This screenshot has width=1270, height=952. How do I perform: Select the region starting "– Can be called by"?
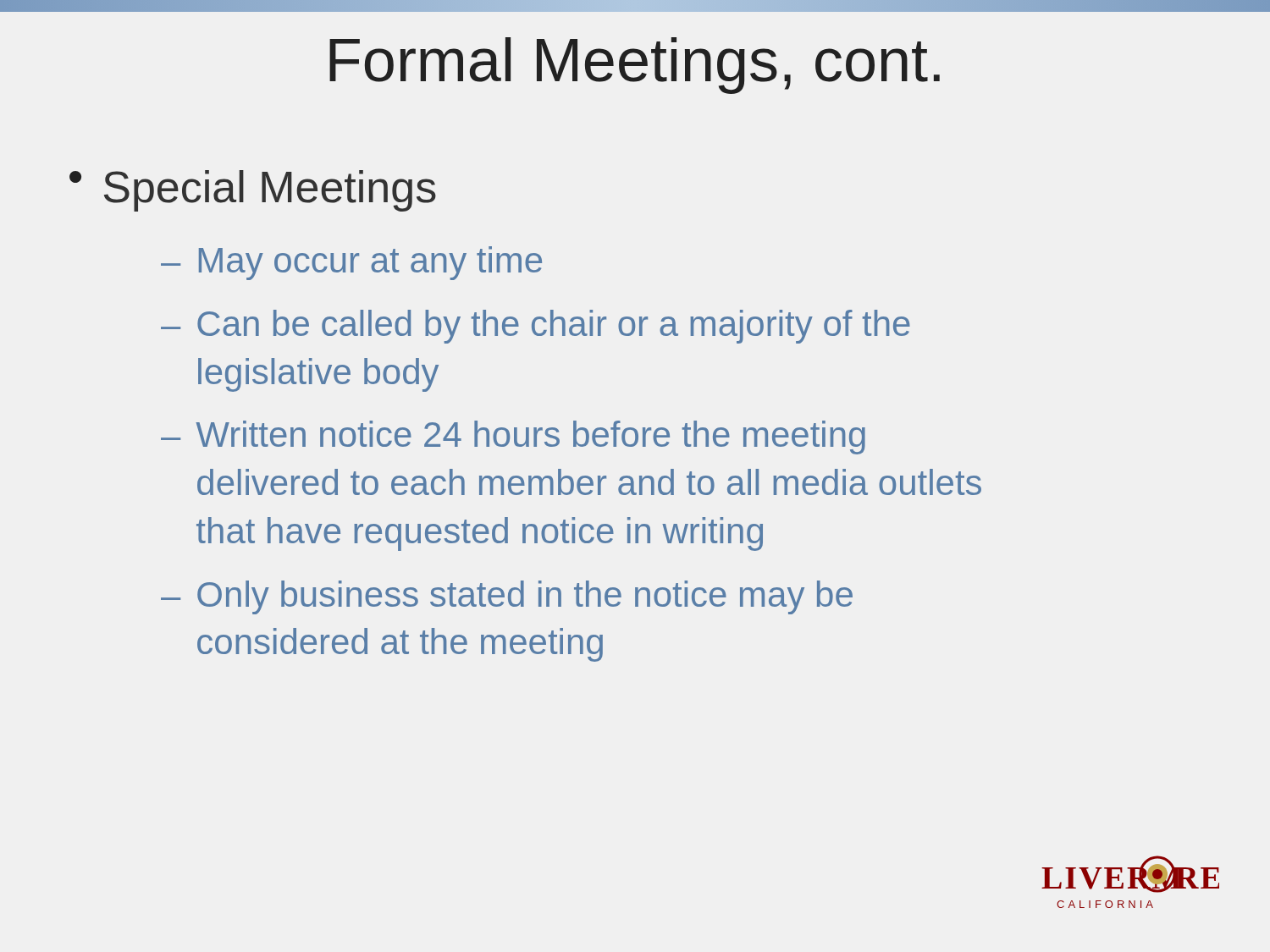(536, 348)
